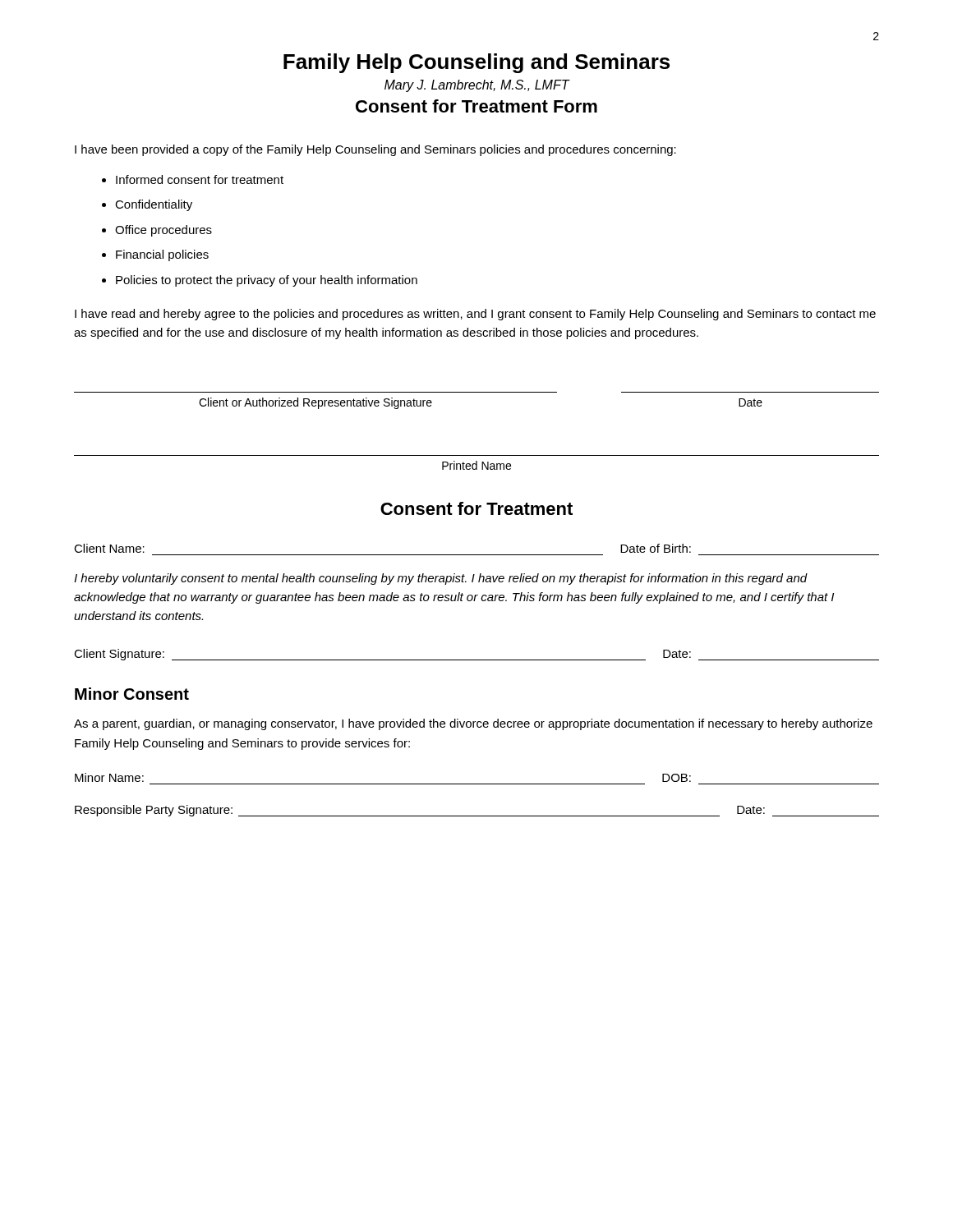Select the text that reads "Client Name: Date of Birth:"

(476, 546)
